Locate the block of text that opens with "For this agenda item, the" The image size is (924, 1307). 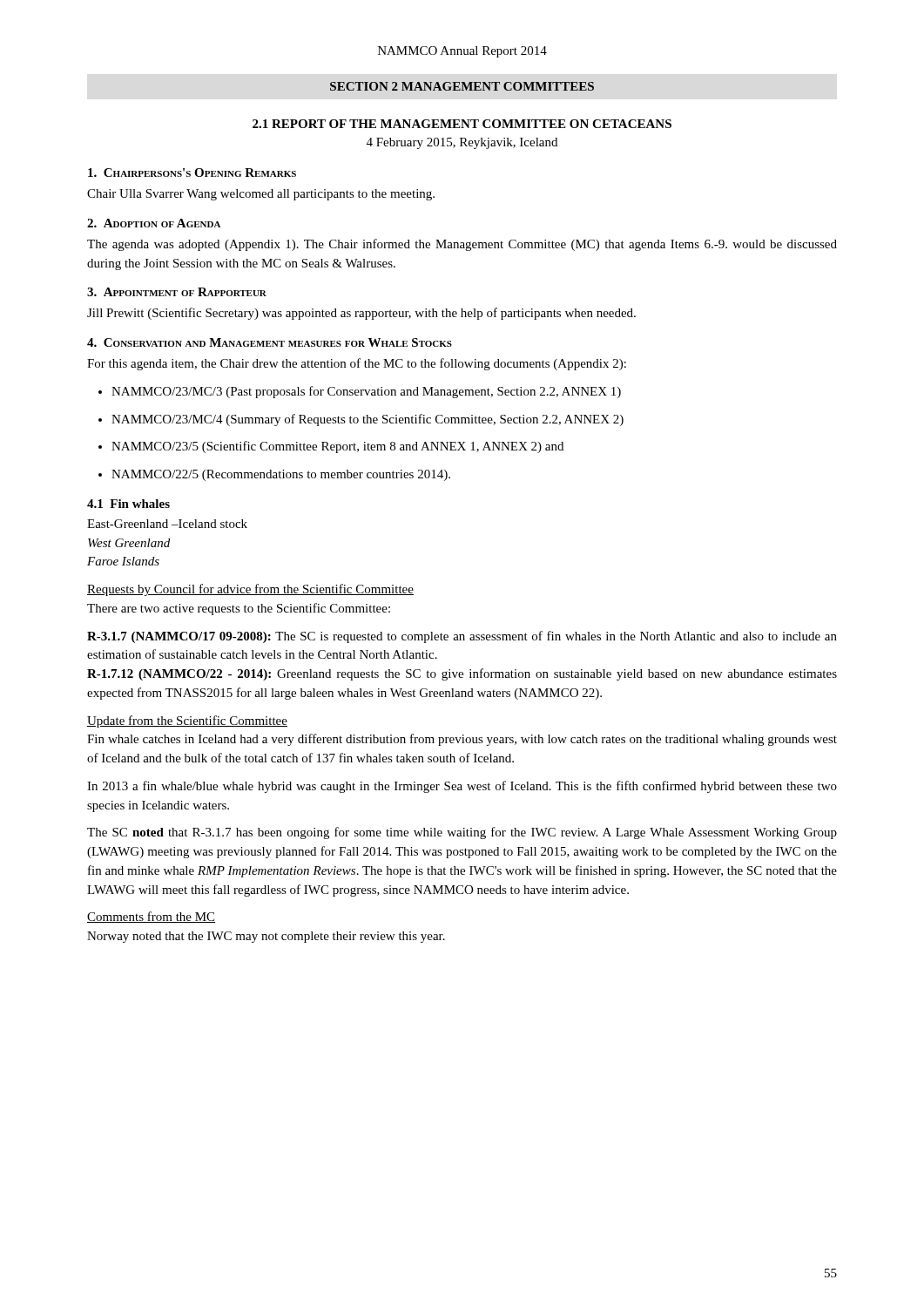pos(462,364)
